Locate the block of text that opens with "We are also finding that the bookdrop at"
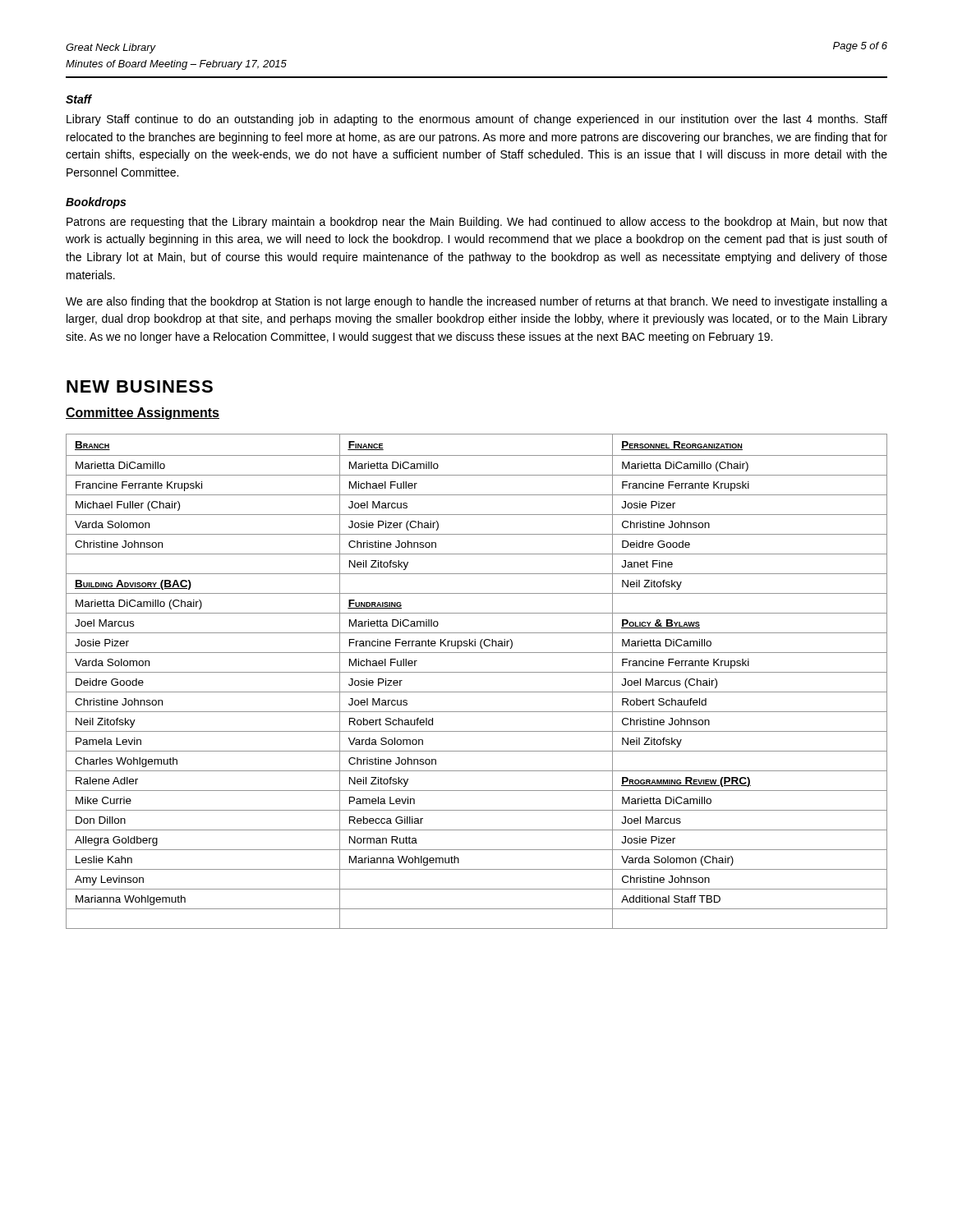This screenshot has height=1232, width=953. [476, 319]
